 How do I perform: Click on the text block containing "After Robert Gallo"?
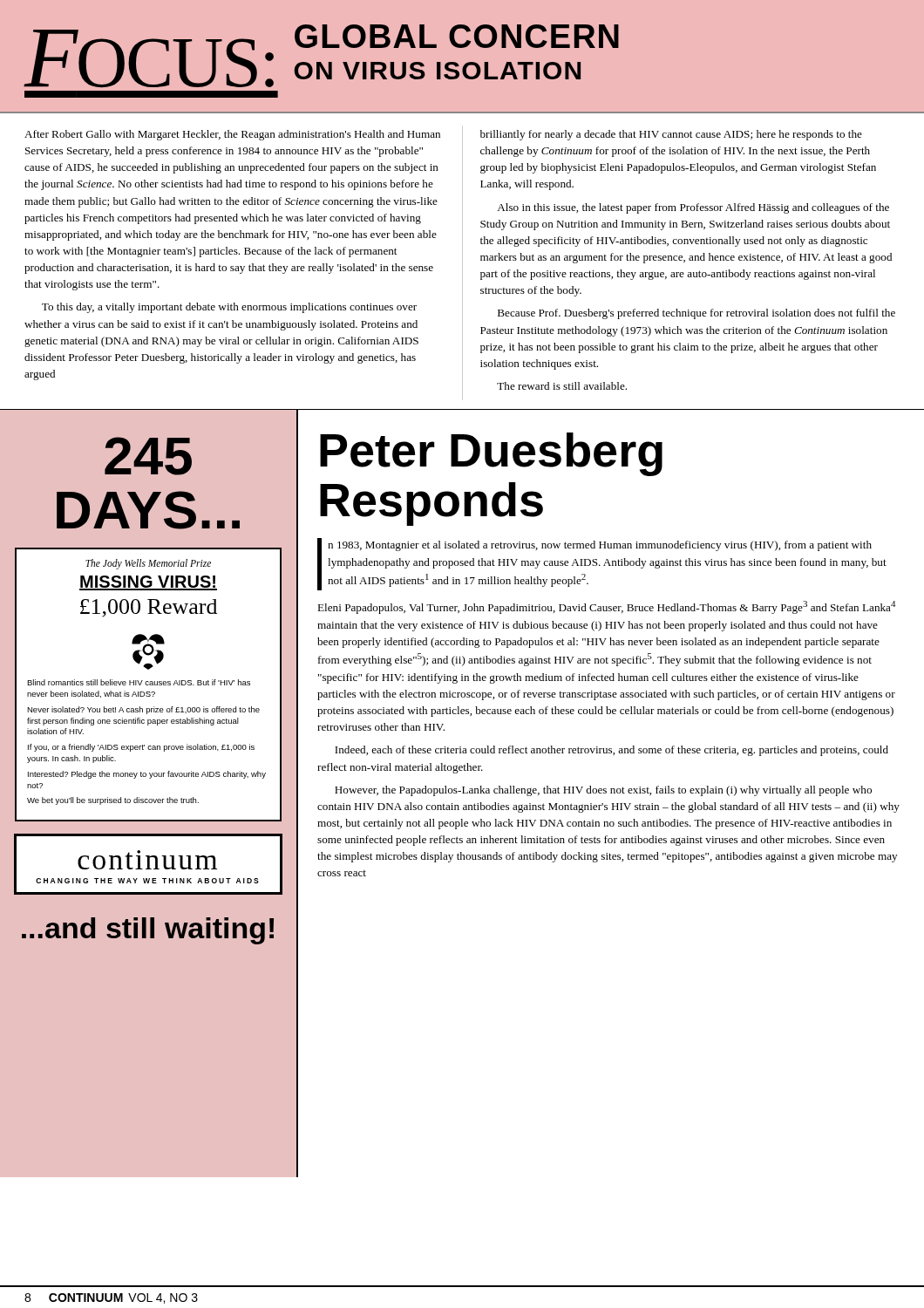234,254
